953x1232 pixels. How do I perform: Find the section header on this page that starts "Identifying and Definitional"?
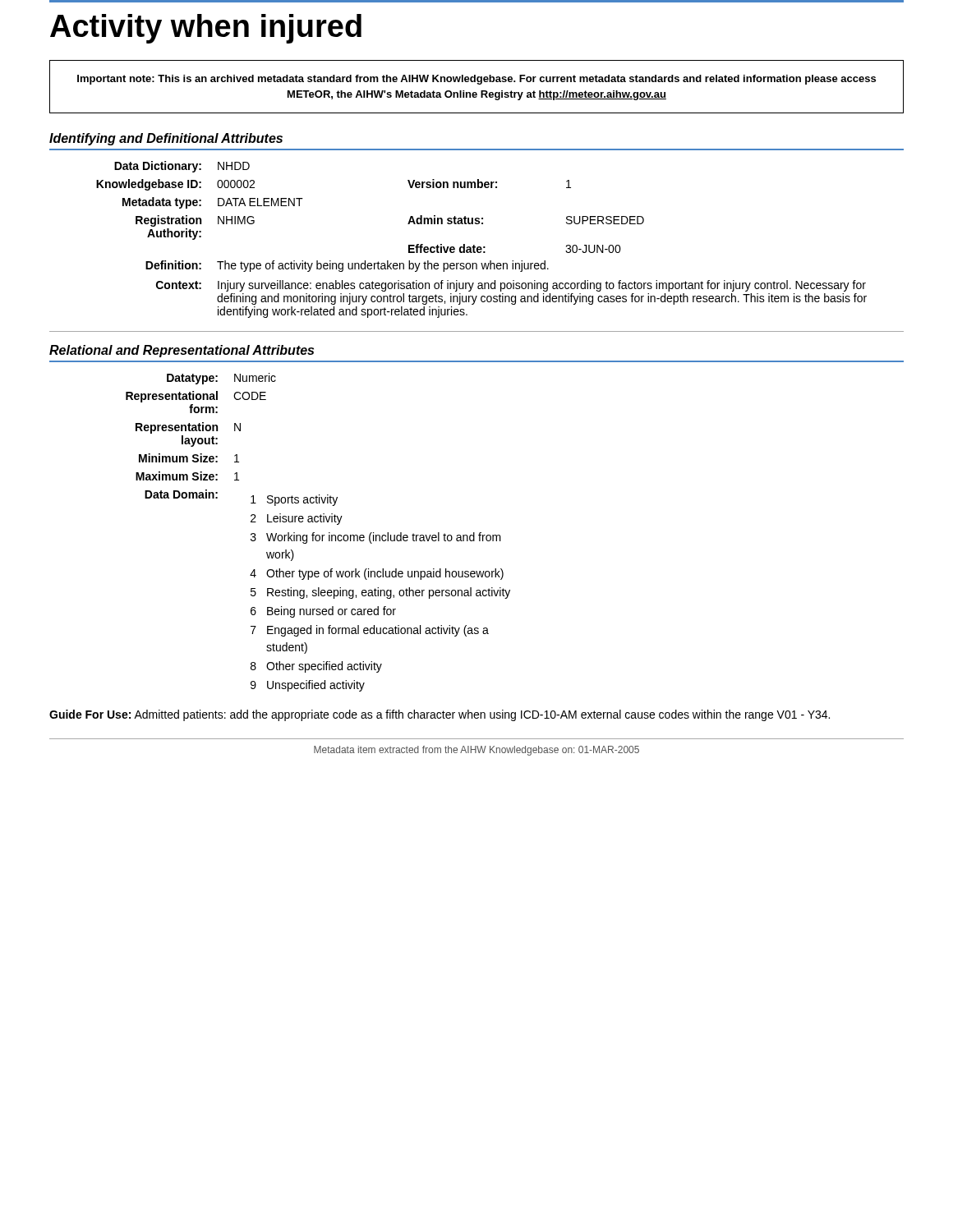tap(476, 141)
